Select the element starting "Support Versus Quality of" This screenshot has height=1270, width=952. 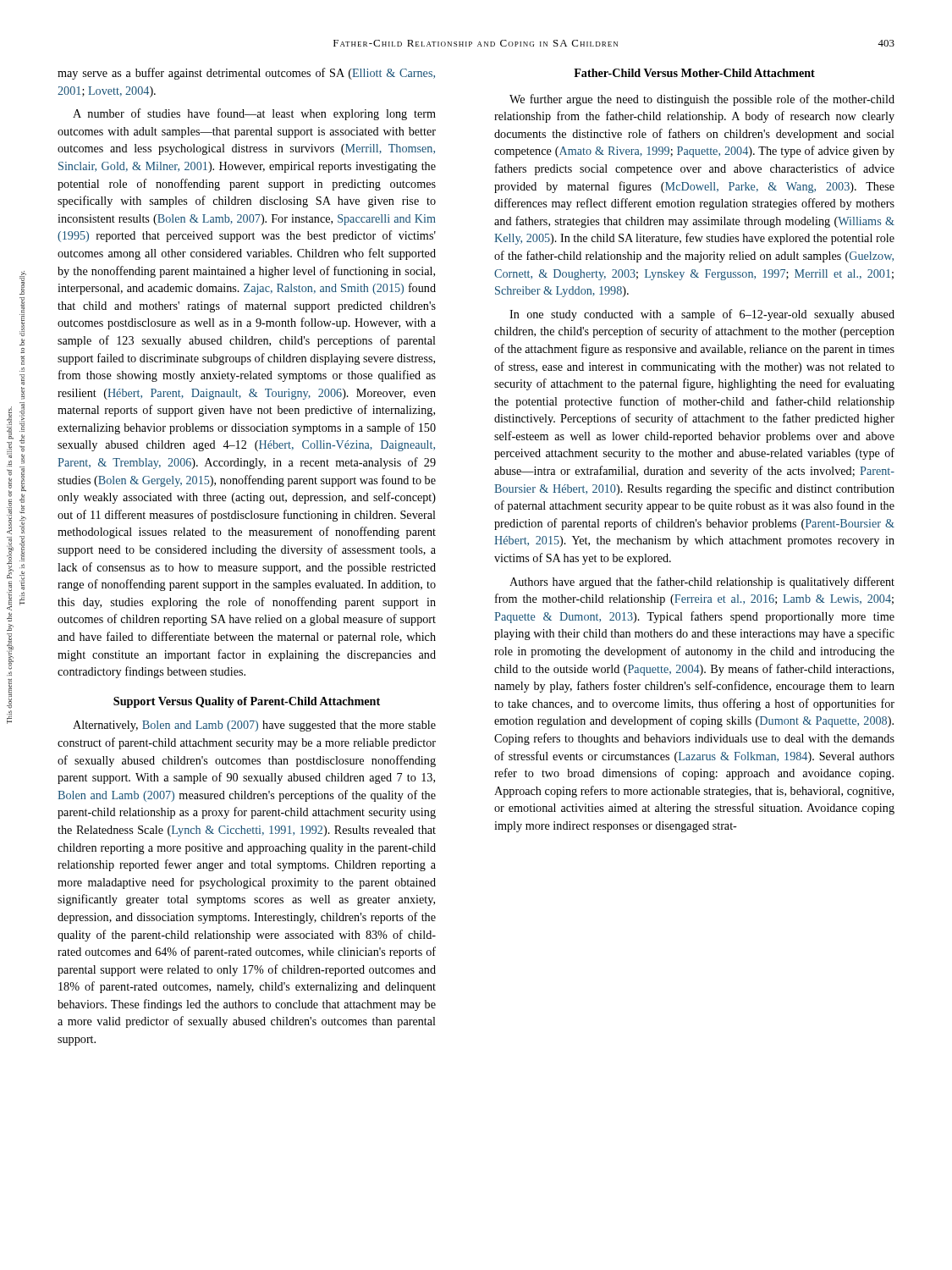pyautogui.click(x=247, y=701)
